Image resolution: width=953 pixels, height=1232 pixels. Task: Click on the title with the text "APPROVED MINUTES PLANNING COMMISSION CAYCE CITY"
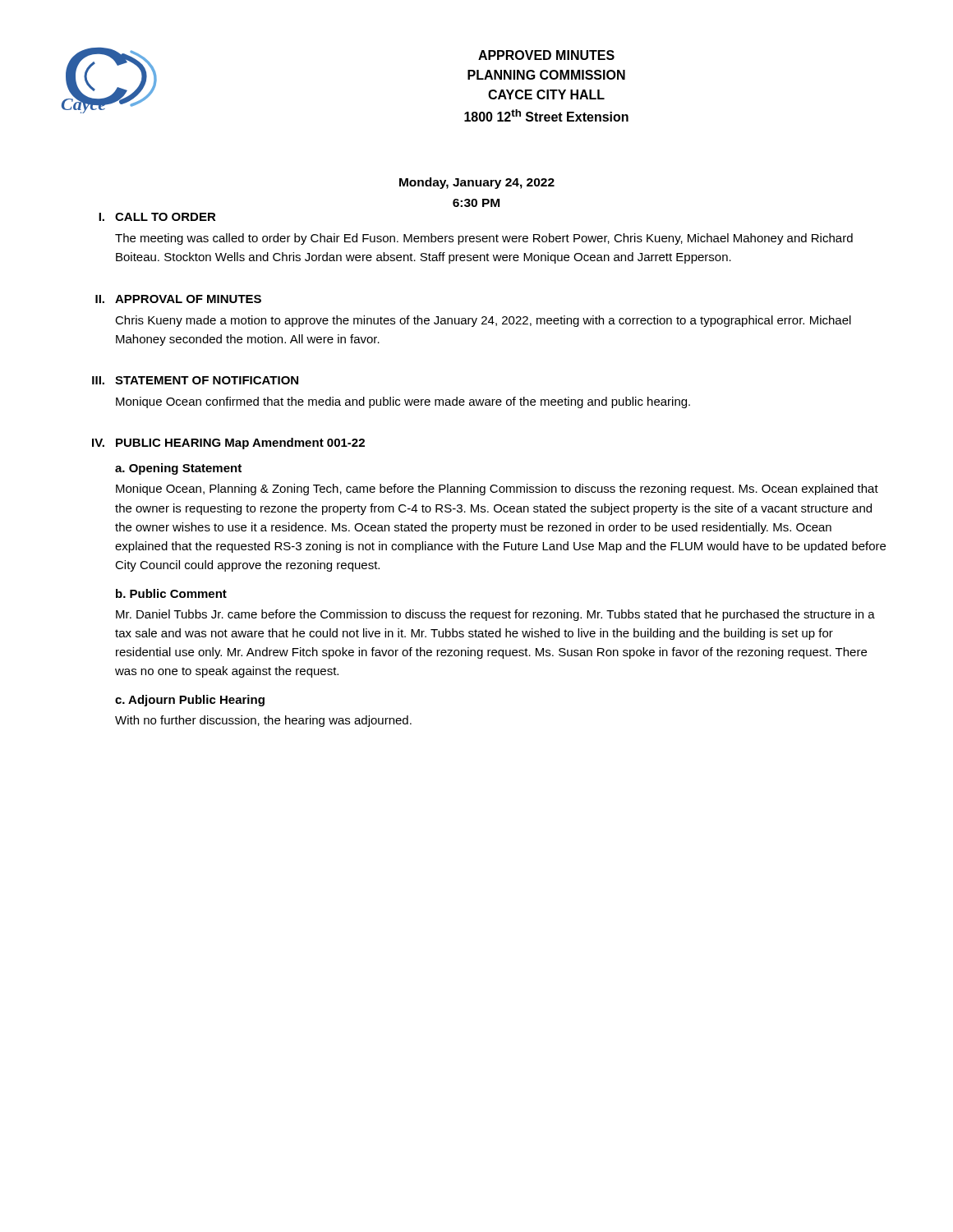point(546,87)
